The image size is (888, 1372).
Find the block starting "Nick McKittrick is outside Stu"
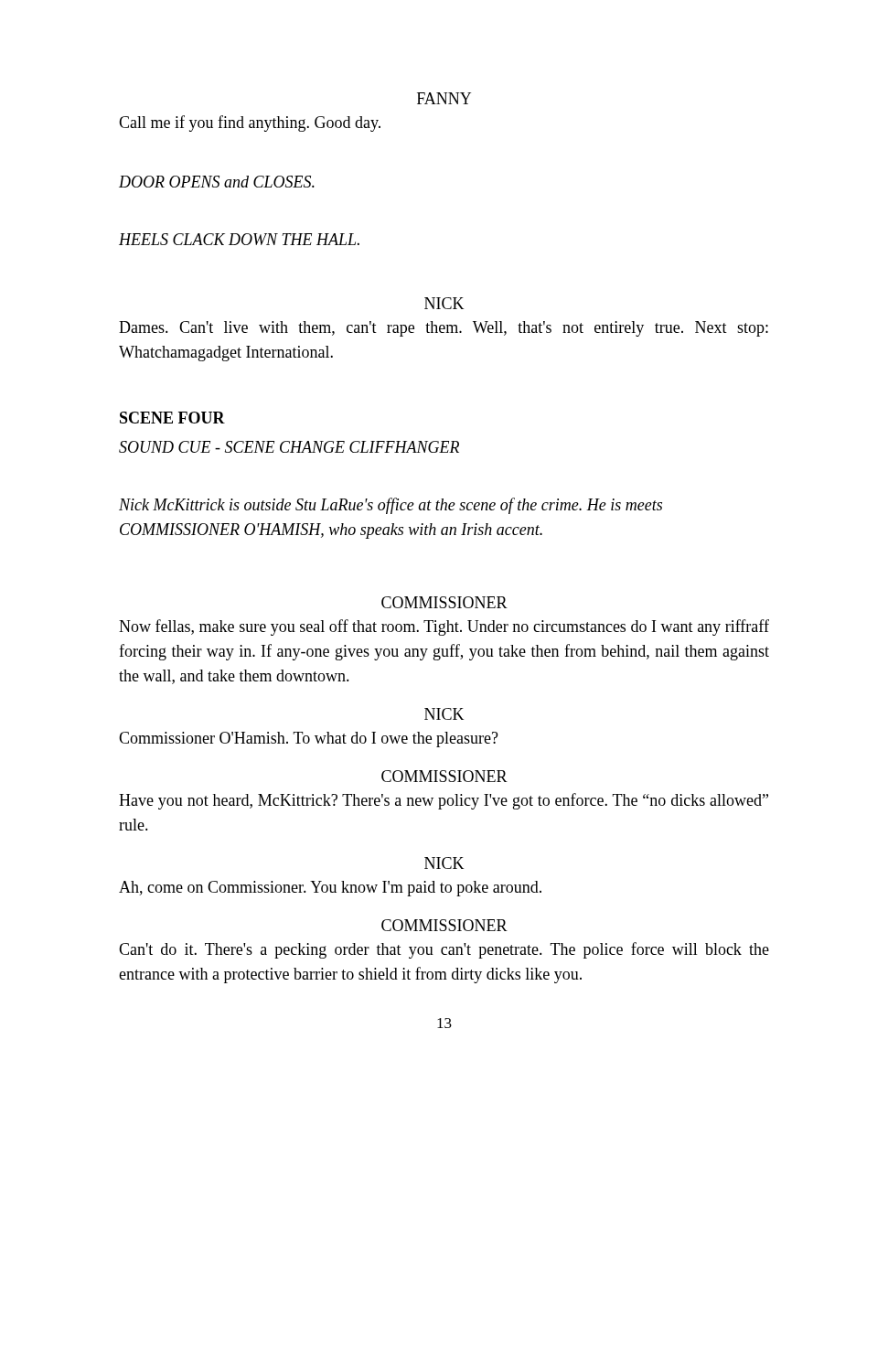[391, 517]
